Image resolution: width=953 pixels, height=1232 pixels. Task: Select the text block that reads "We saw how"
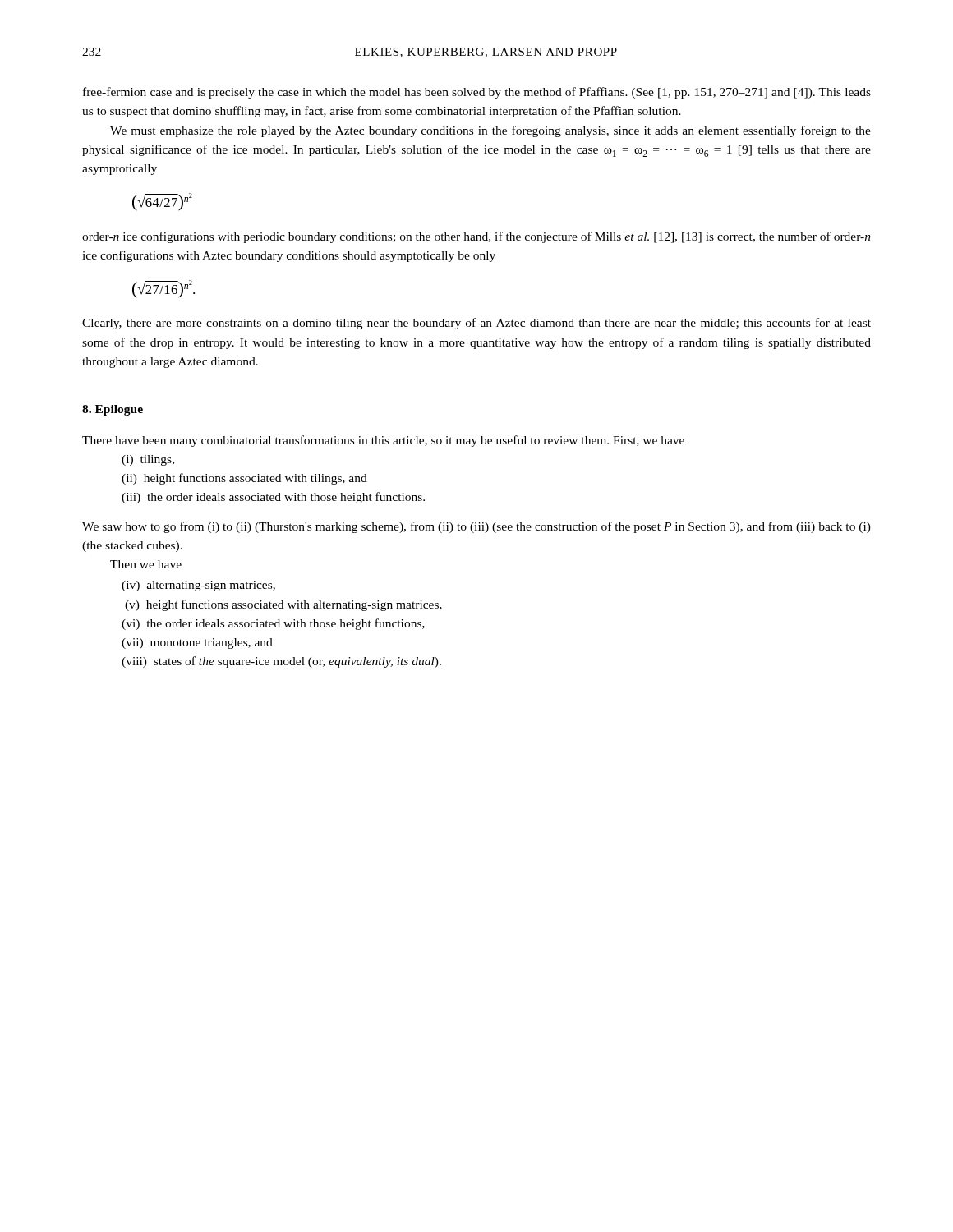coord(476,527)
